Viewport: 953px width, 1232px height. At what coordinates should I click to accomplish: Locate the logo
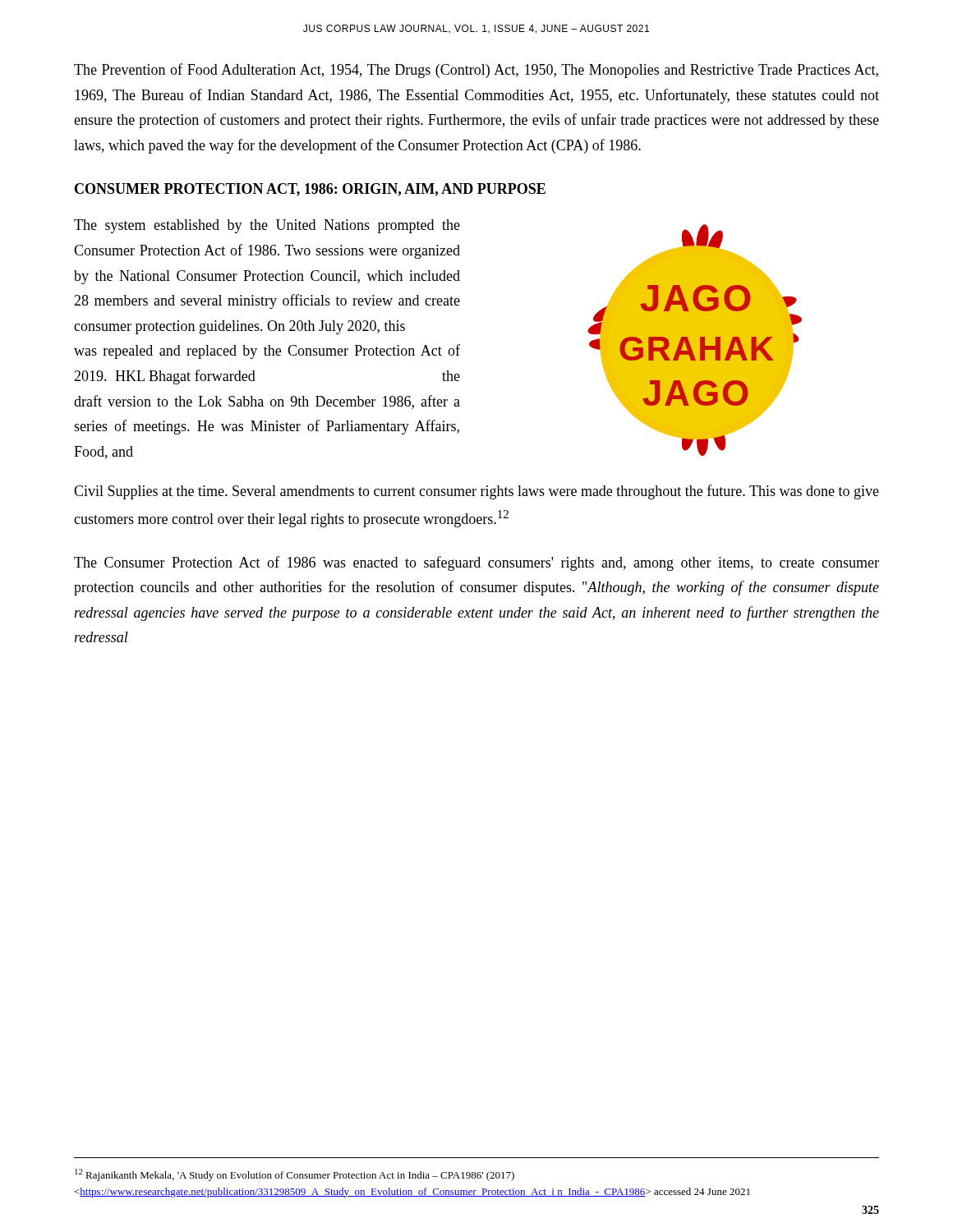694,336
